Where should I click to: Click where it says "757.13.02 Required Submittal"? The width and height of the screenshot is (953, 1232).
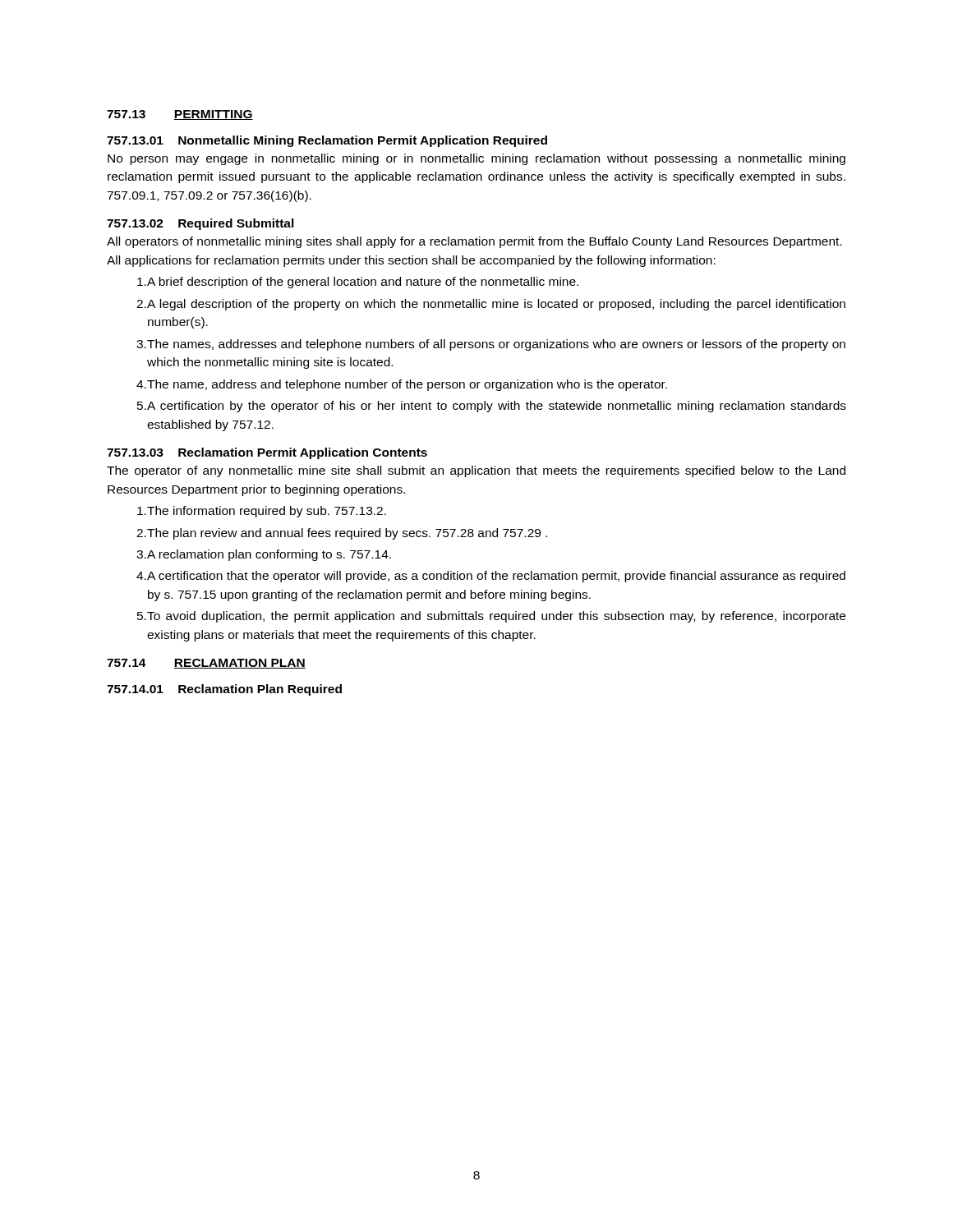point(201,223)
